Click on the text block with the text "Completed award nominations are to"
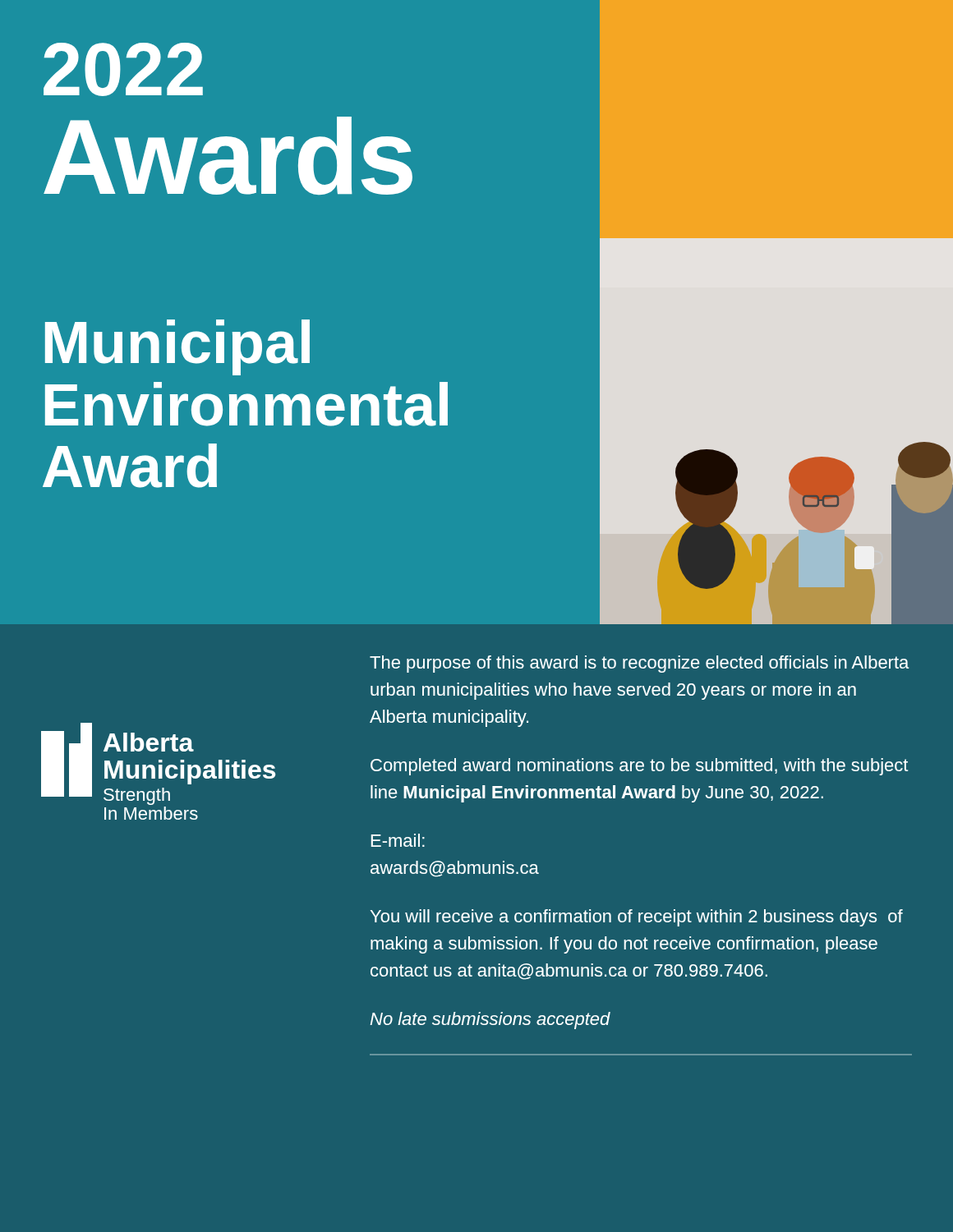This screenshot has height=1232, width=953. pos(639,779)
